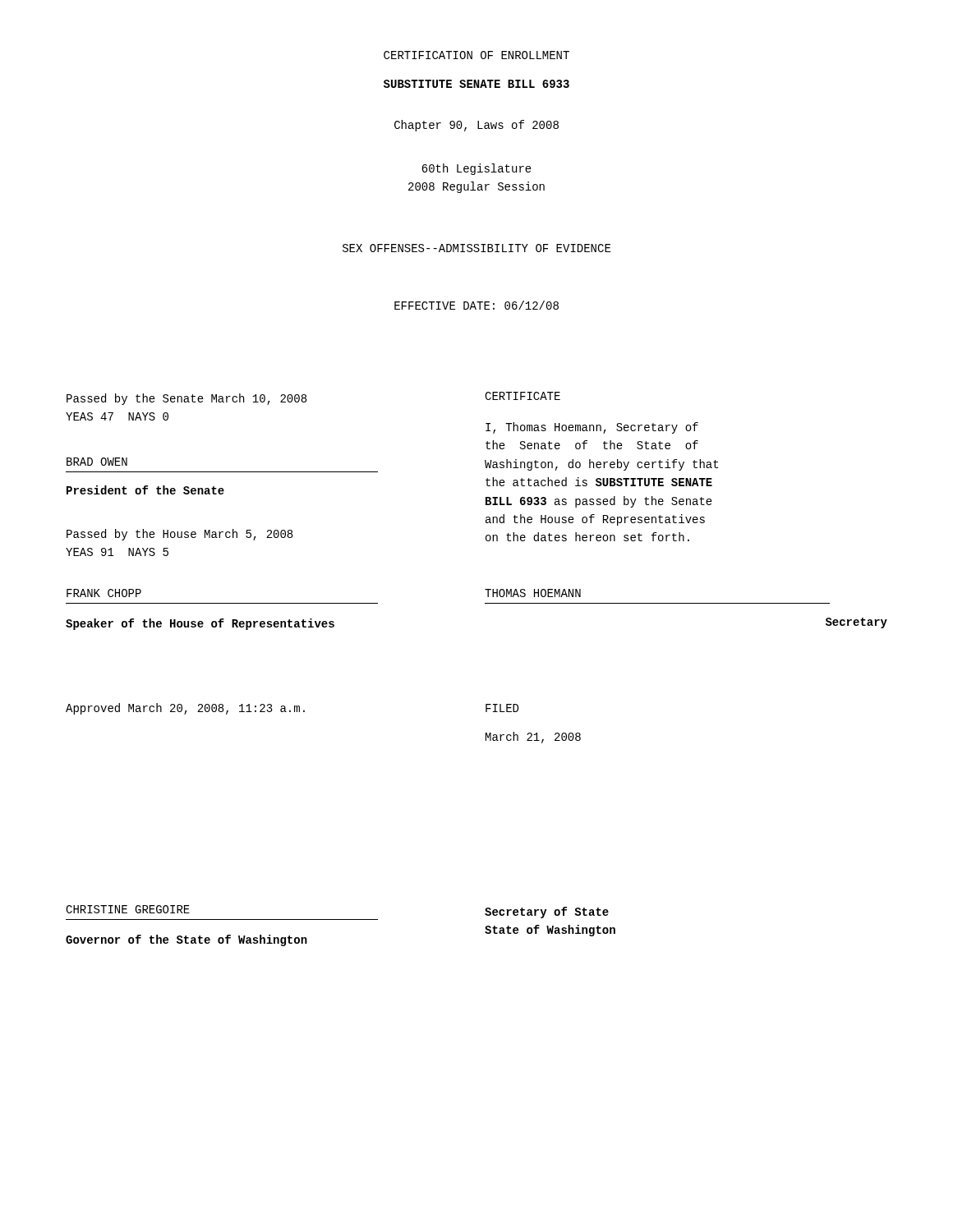The width and height of the screenshot is (953, 1232).
Task: Click on the text that says "60th Legislature 2008 Regular Session"
Action: [476, 178]
